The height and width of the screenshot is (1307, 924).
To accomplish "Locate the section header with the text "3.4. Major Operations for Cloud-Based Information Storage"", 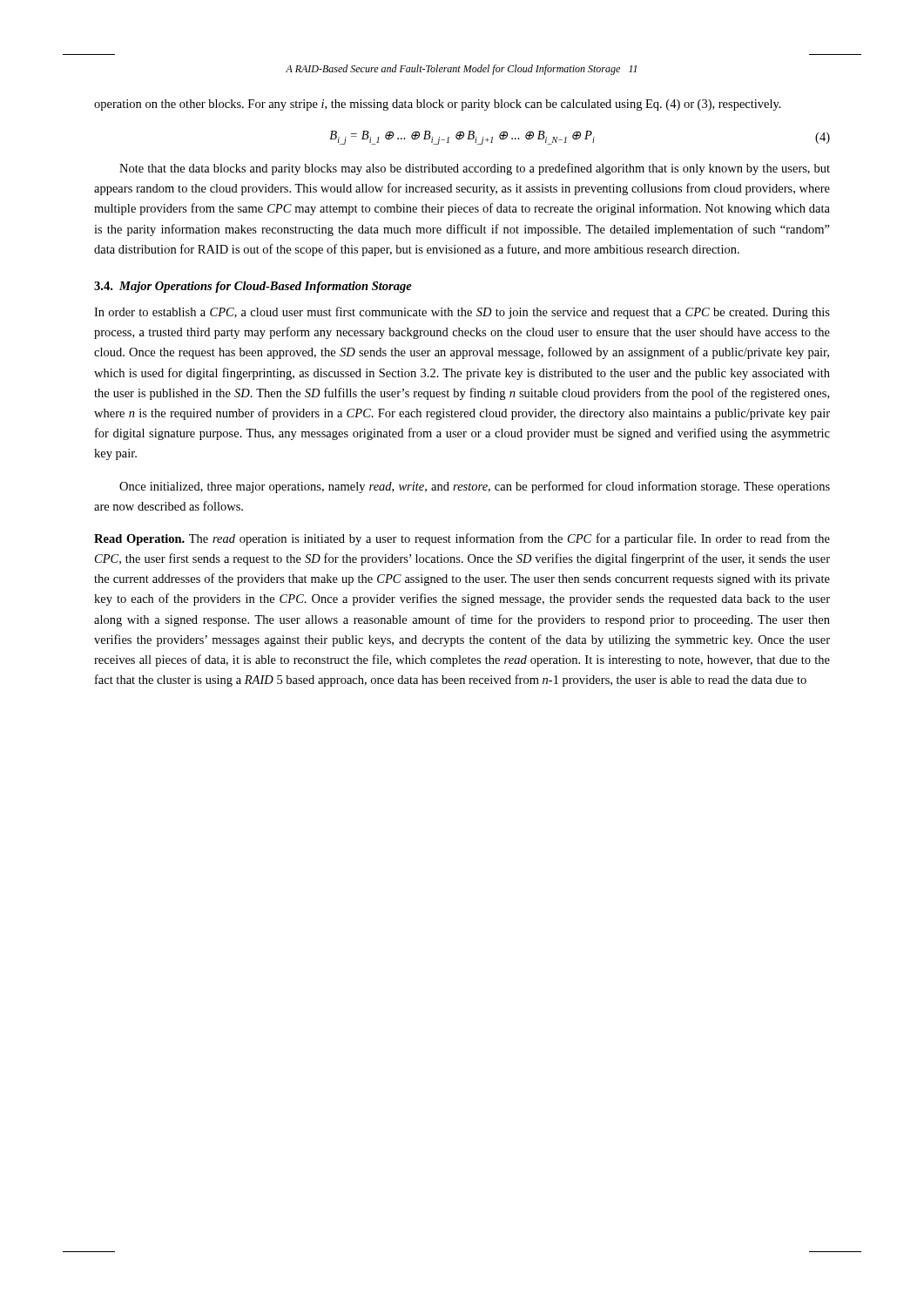I will click(x=253, y=286).
